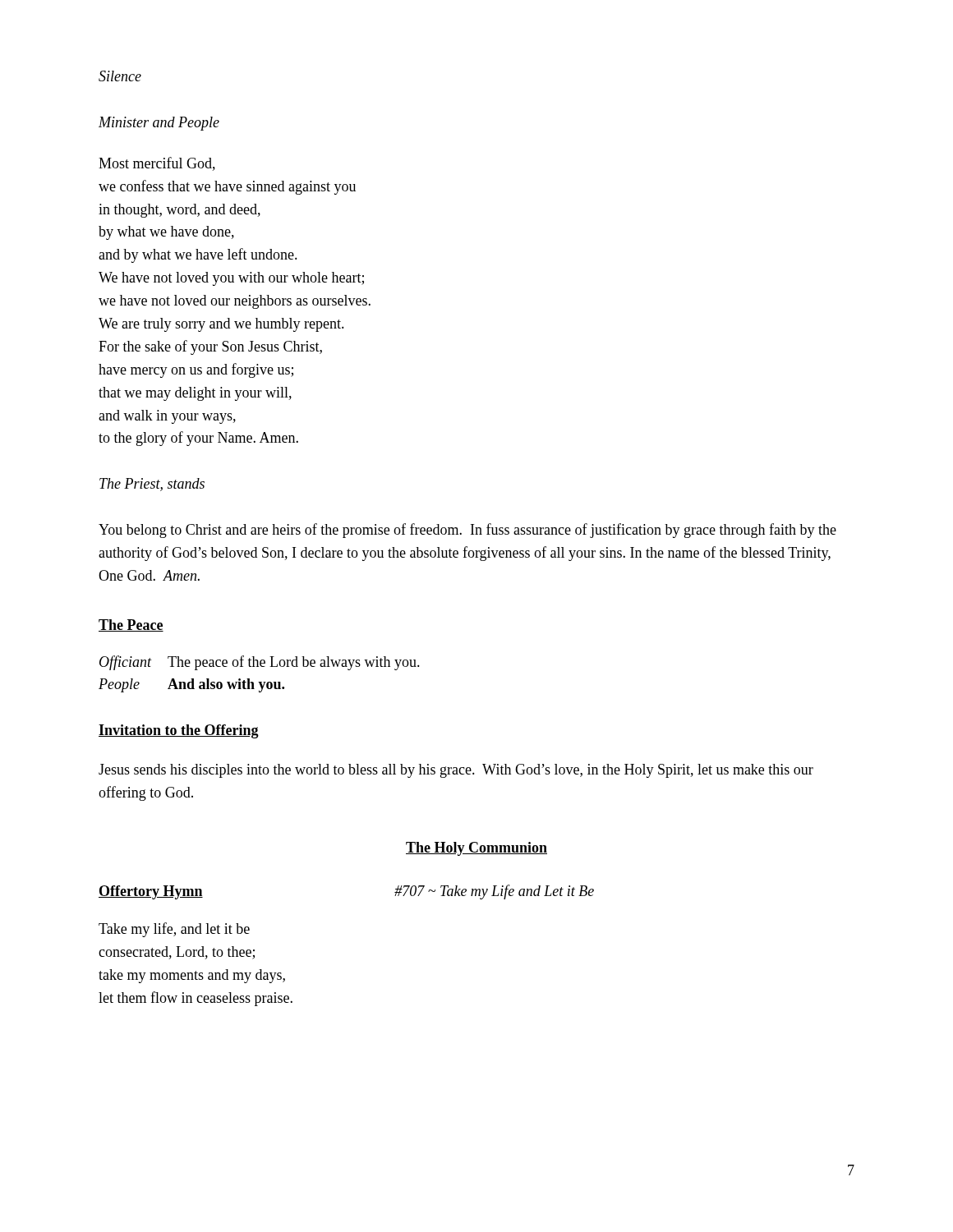This screenshot has height=1232, width=953.
Task: Point to the region starting "The Priest, stands"
Action: [152, 485]
